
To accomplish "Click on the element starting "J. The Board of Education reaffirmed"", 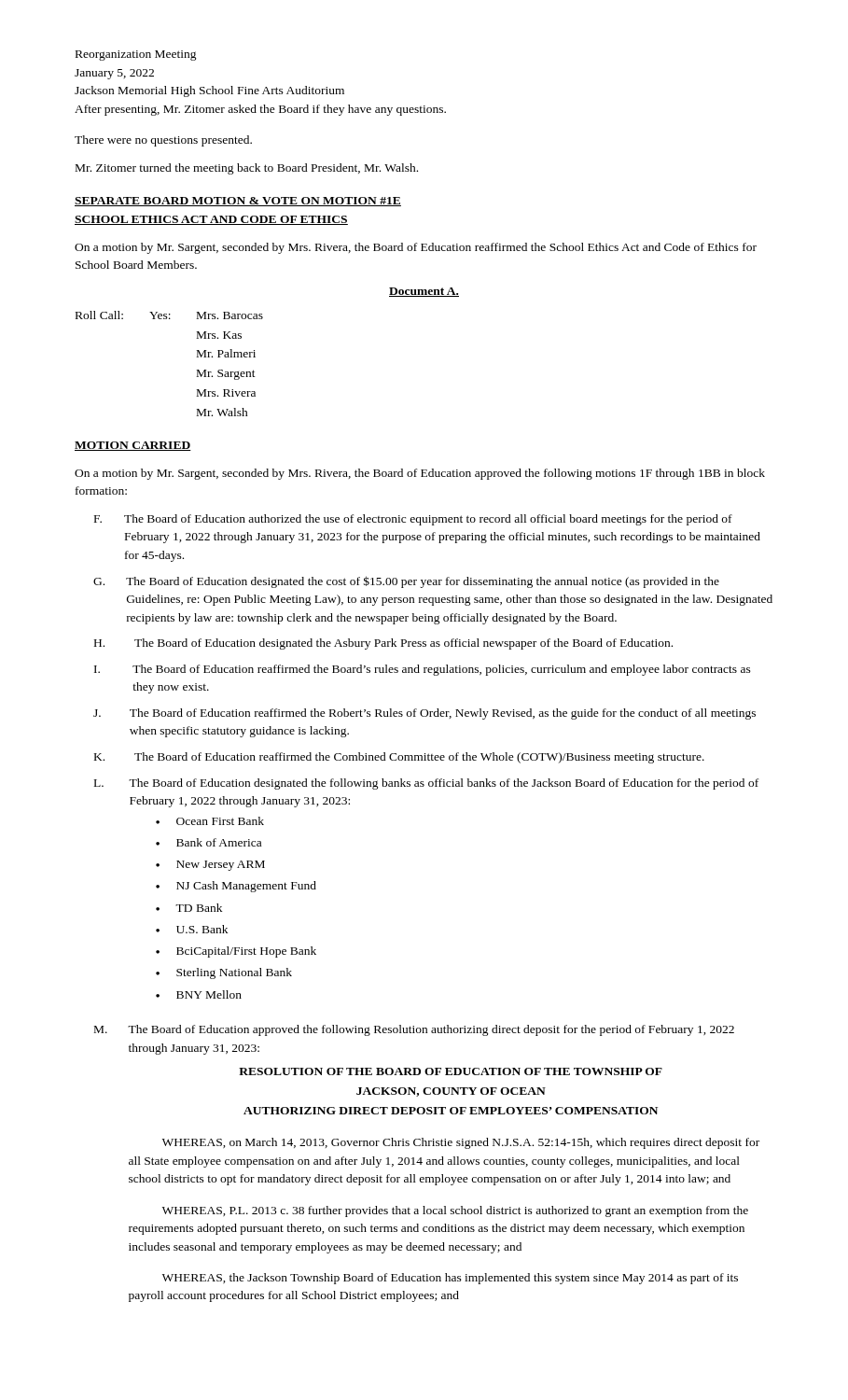I will tap(433, 722).
